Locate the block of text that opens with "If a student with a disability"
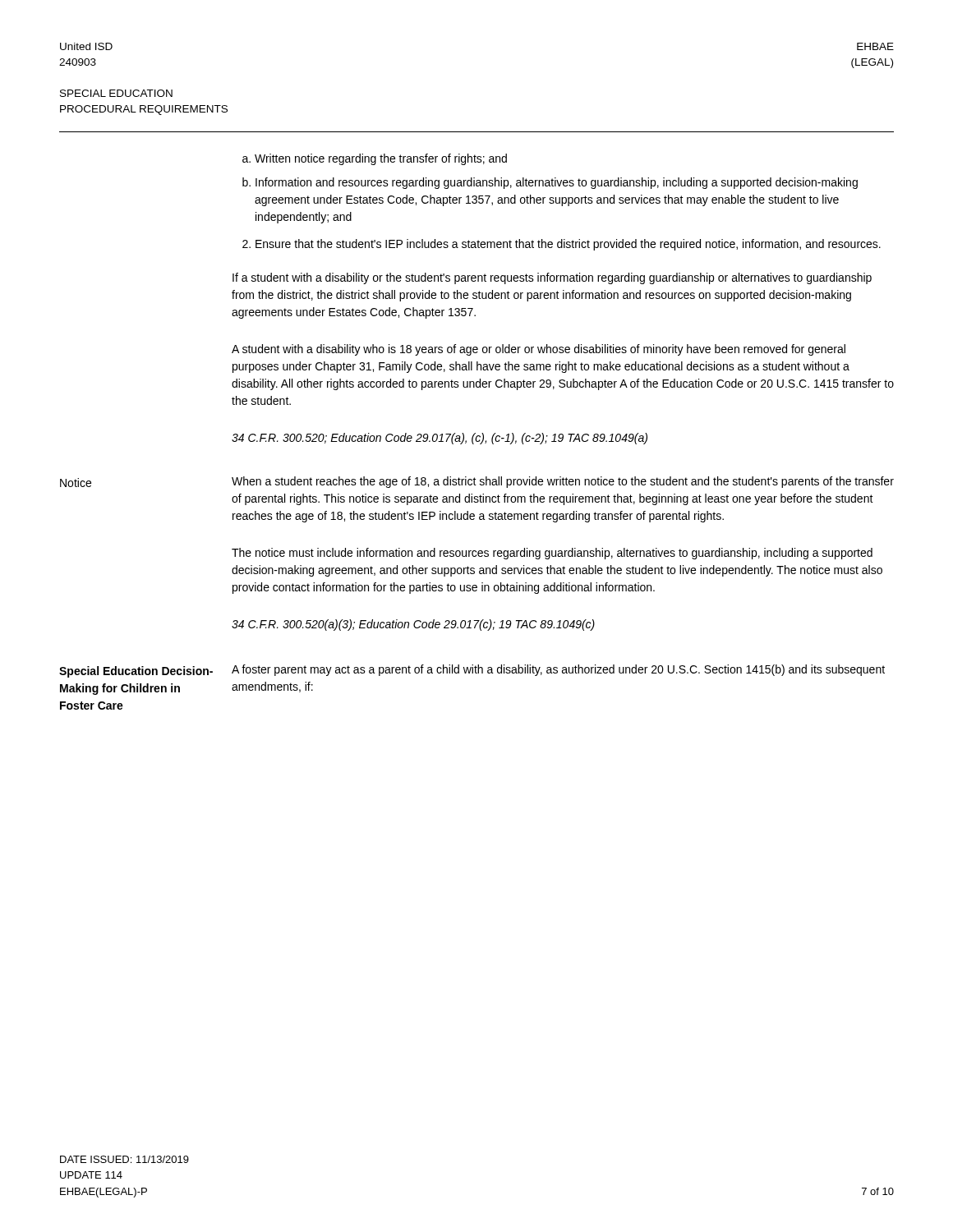The width and height of the screenshot is (953, 1232). click(x=552, y=295)
